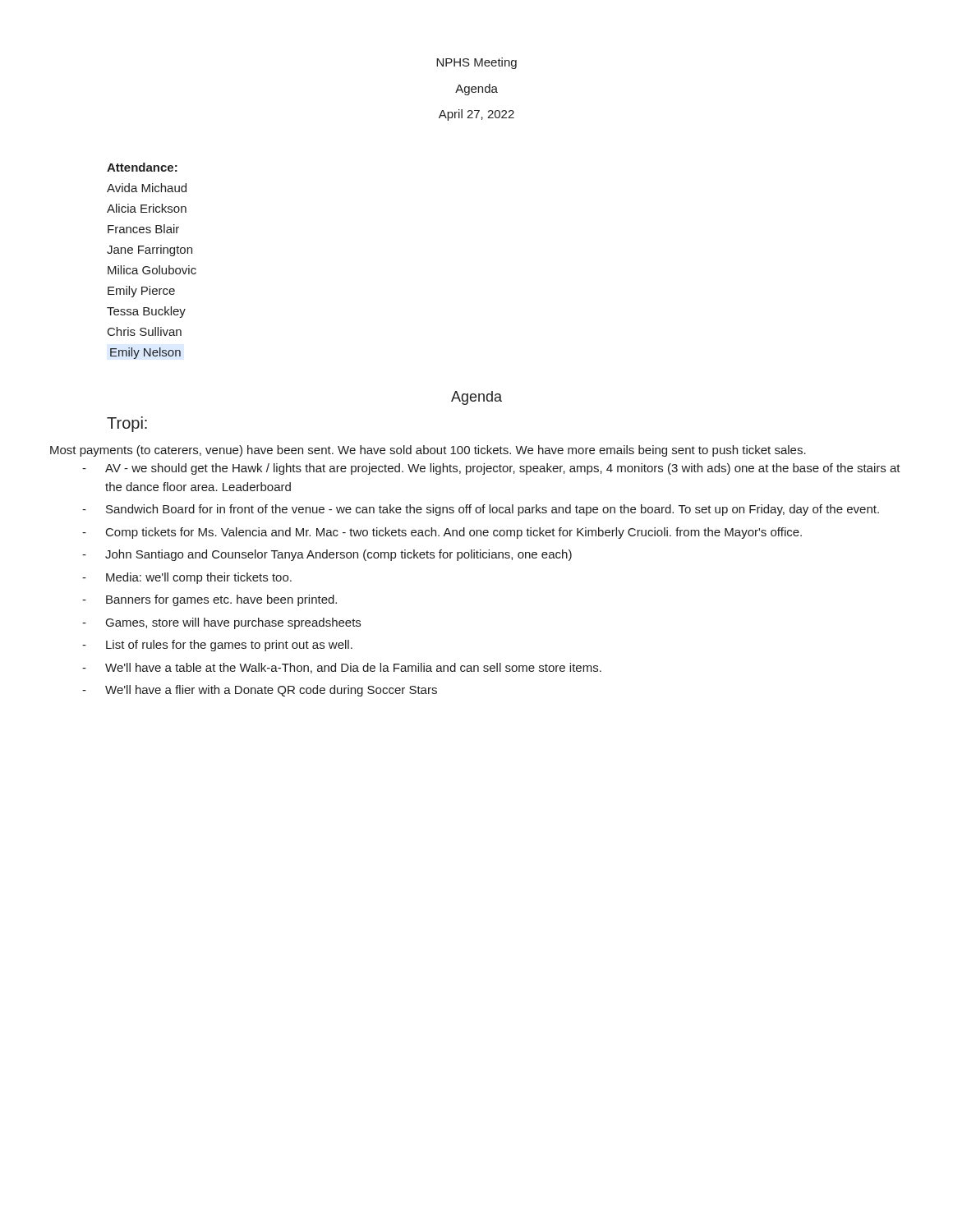
Task: Point to the text starting "Tessa Buckley"
Action: pos(146,310)
